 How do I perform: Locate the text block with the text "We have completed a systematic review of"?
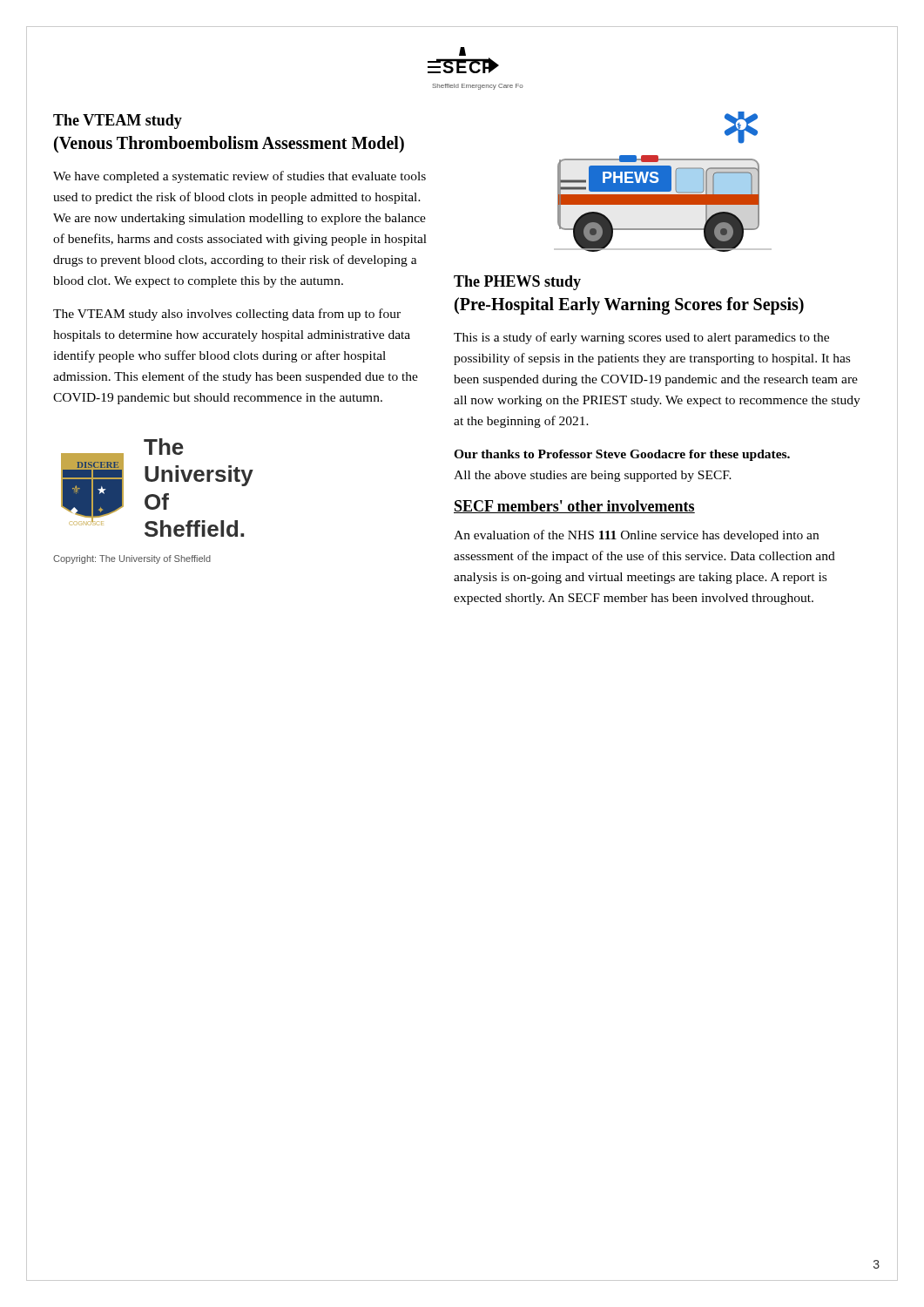click(x=240, y=228)
